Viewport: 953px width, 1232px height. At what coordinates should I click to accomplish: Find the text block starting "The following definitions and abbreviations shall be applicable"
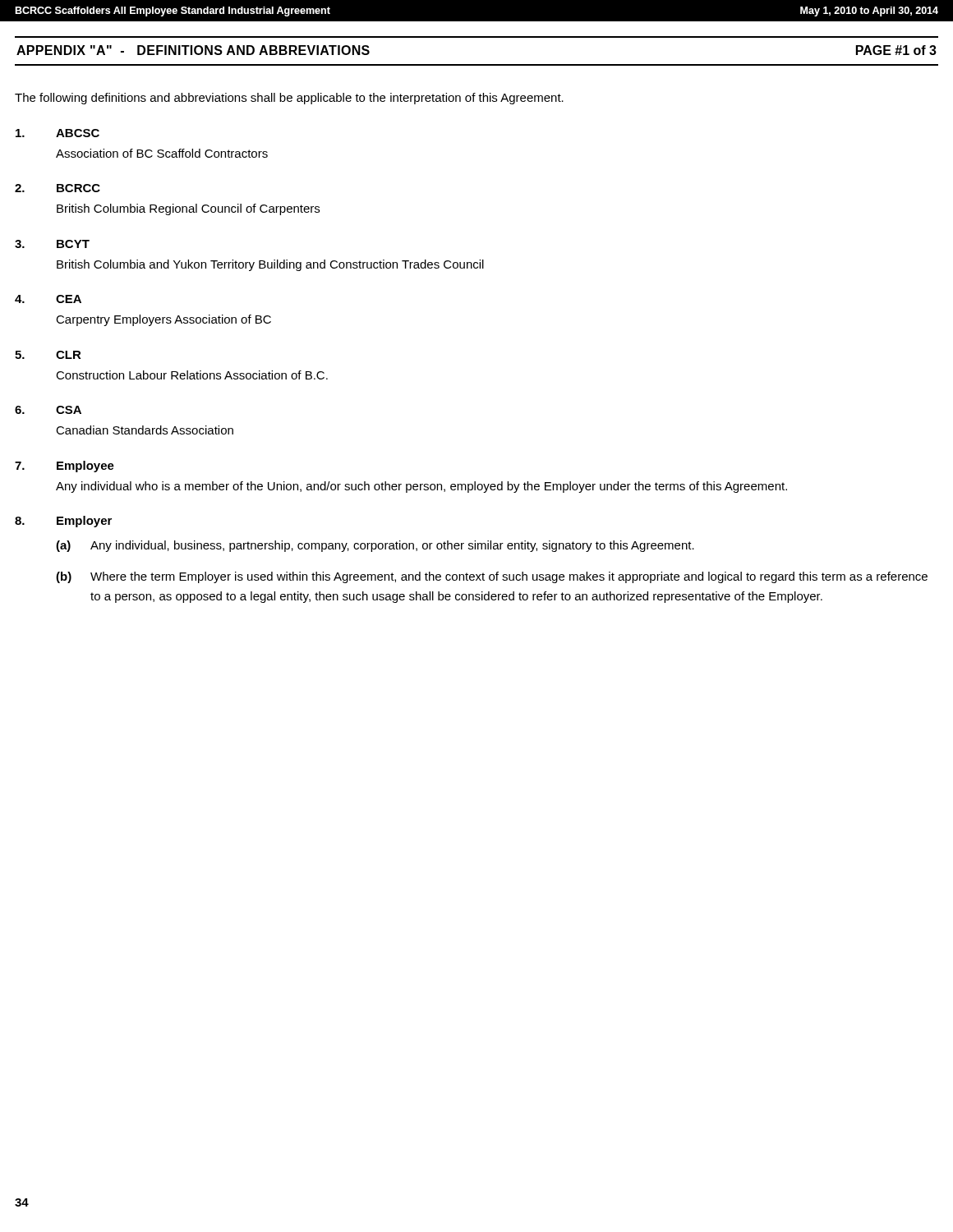(289, 97)
